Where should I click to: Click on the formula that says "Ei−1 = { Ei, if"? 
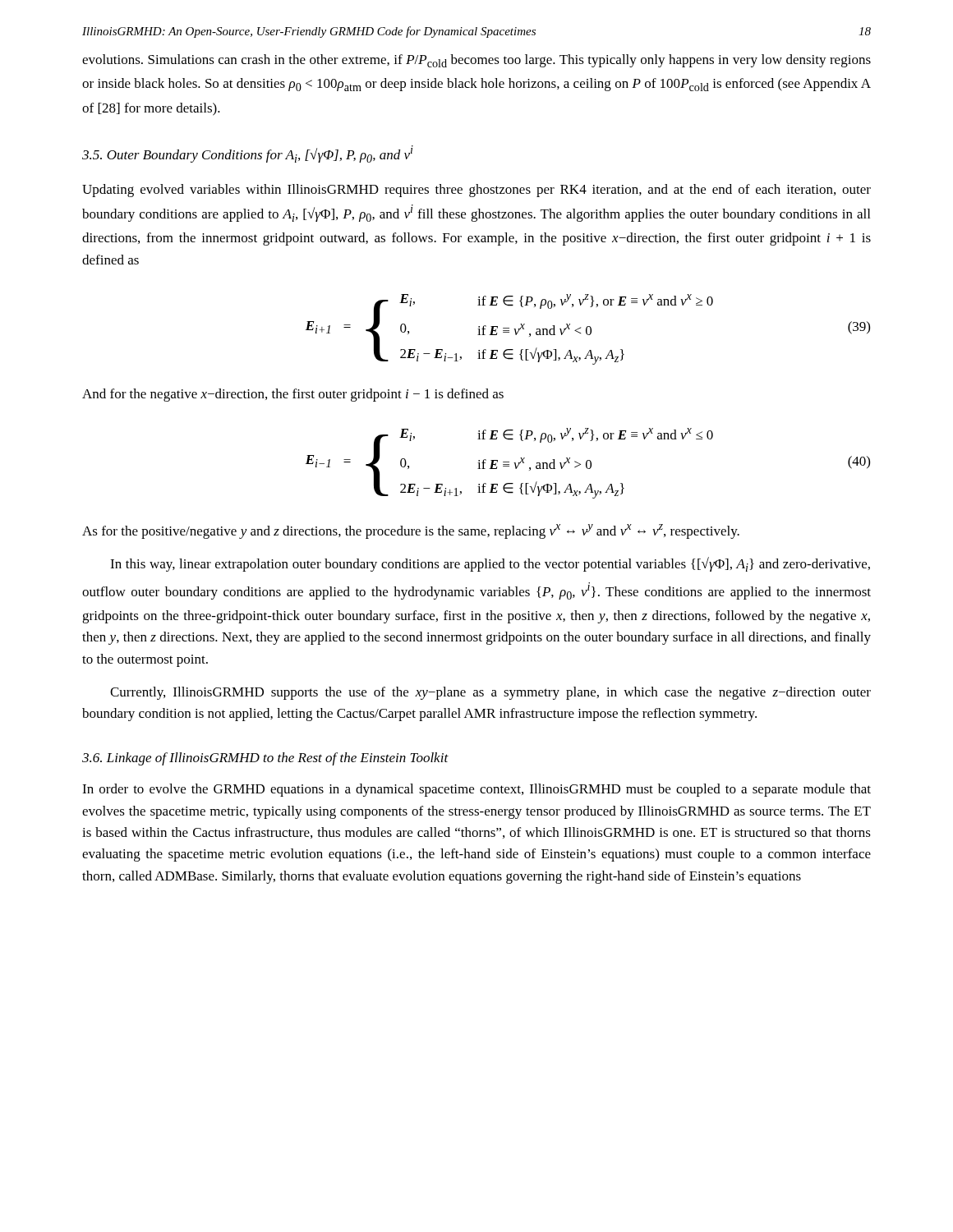pos(476,462)
